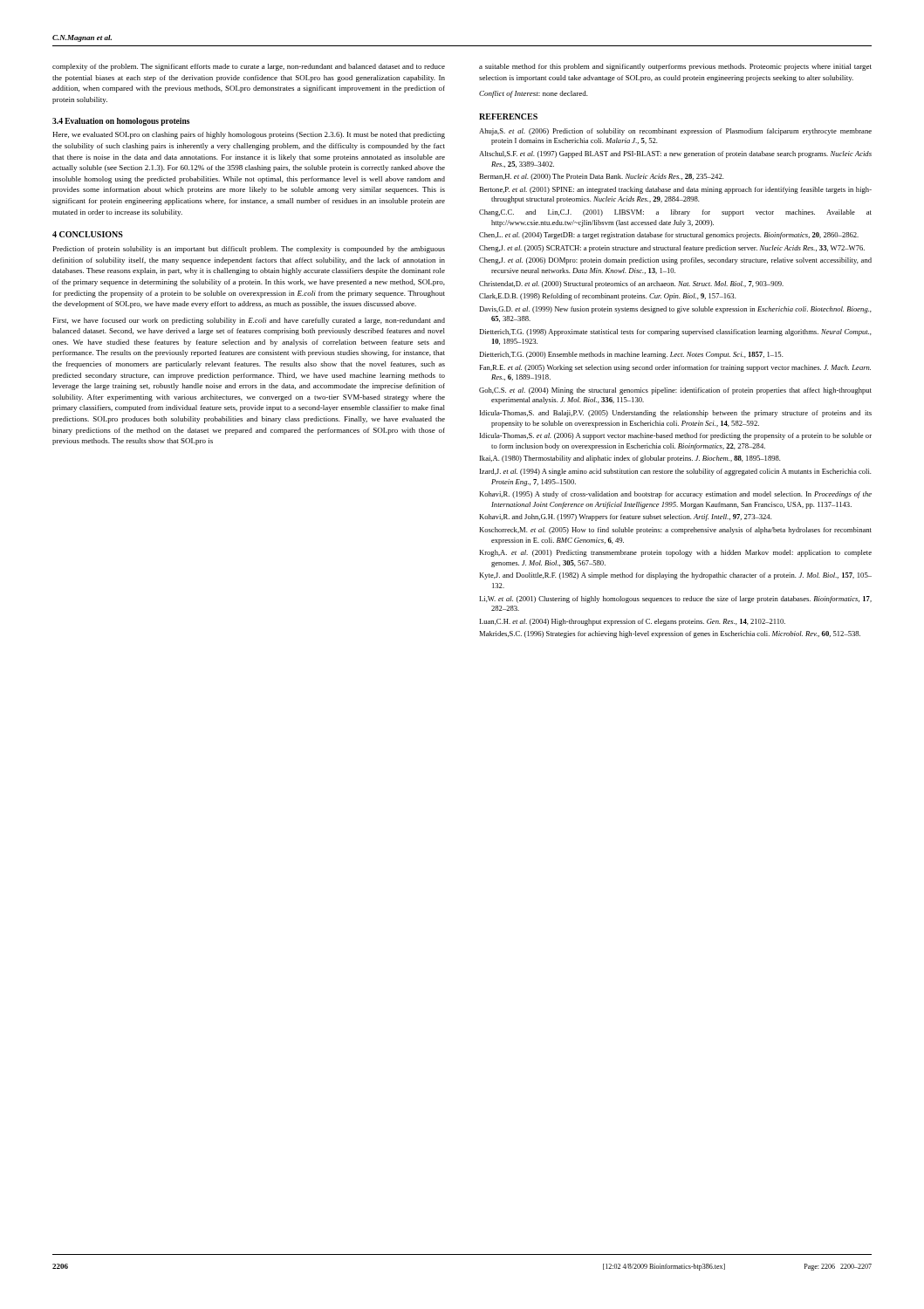
Task: Select the element starting "Ikai,A. (1980) Thermostability and aliphatic index of globular"
Action: [630, 458]
